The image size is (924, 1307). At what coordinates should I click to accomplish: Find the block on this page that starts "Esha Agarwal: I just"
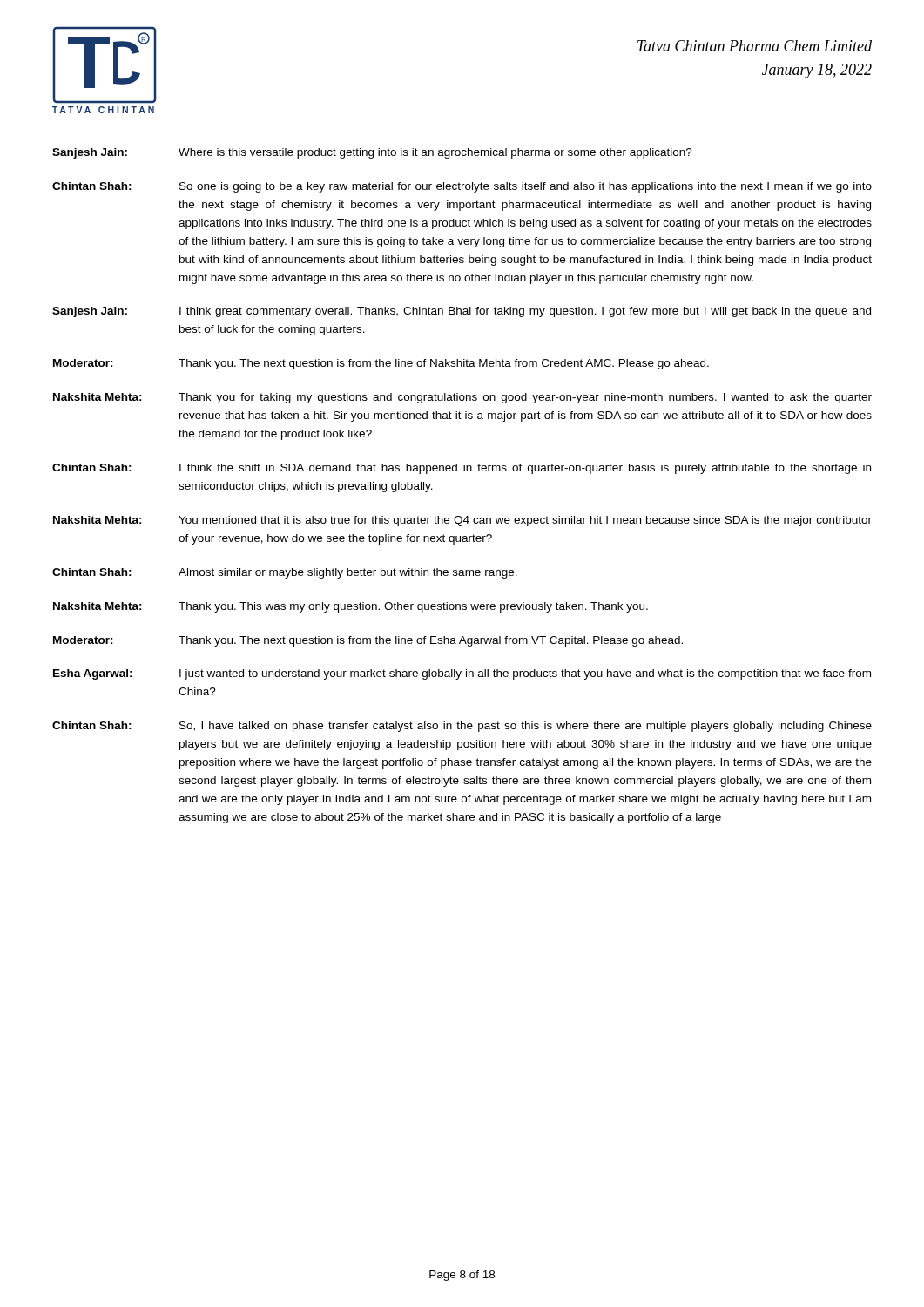462,683
